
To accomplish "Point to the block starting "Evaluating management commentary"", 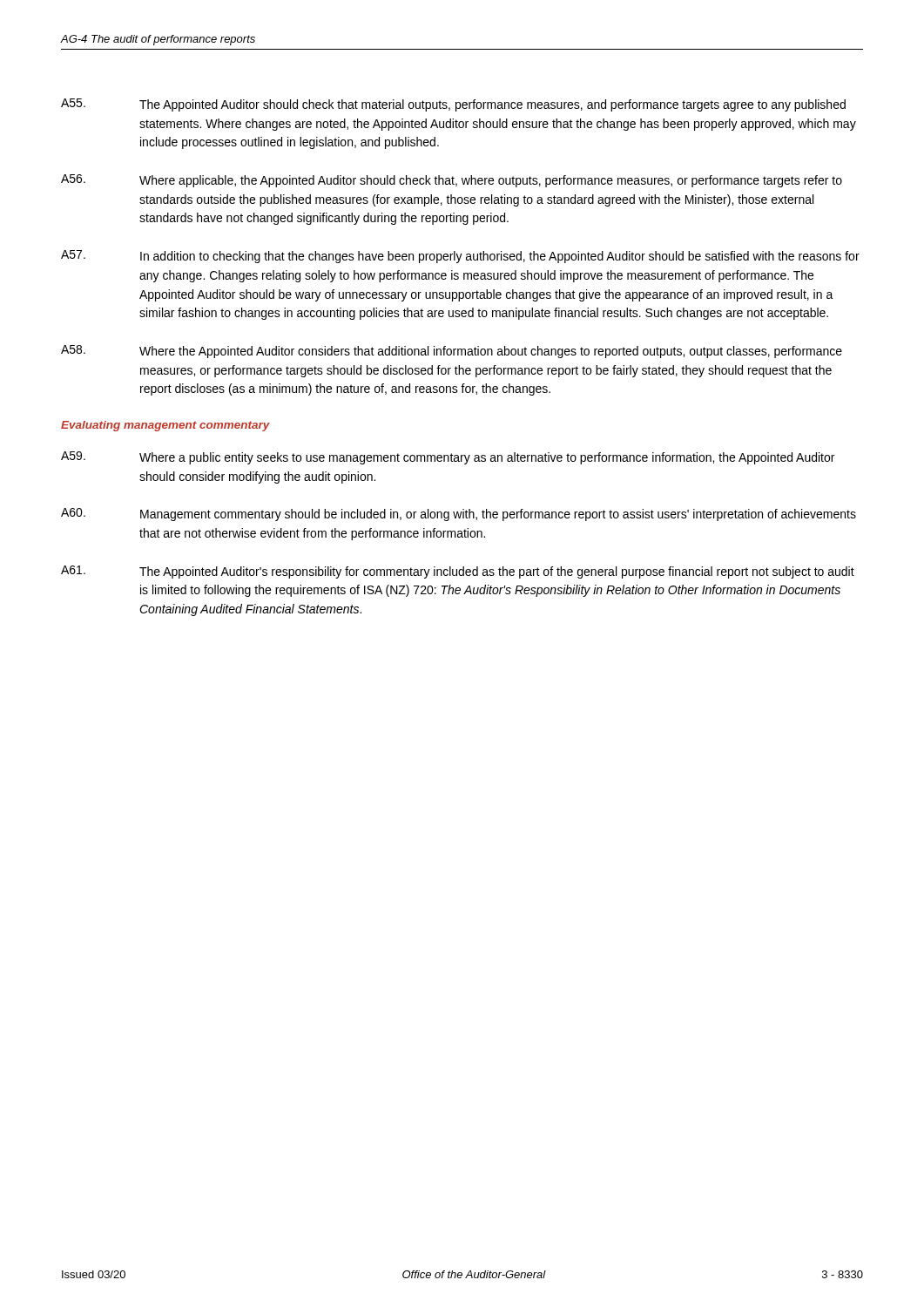I will [165, 425].
